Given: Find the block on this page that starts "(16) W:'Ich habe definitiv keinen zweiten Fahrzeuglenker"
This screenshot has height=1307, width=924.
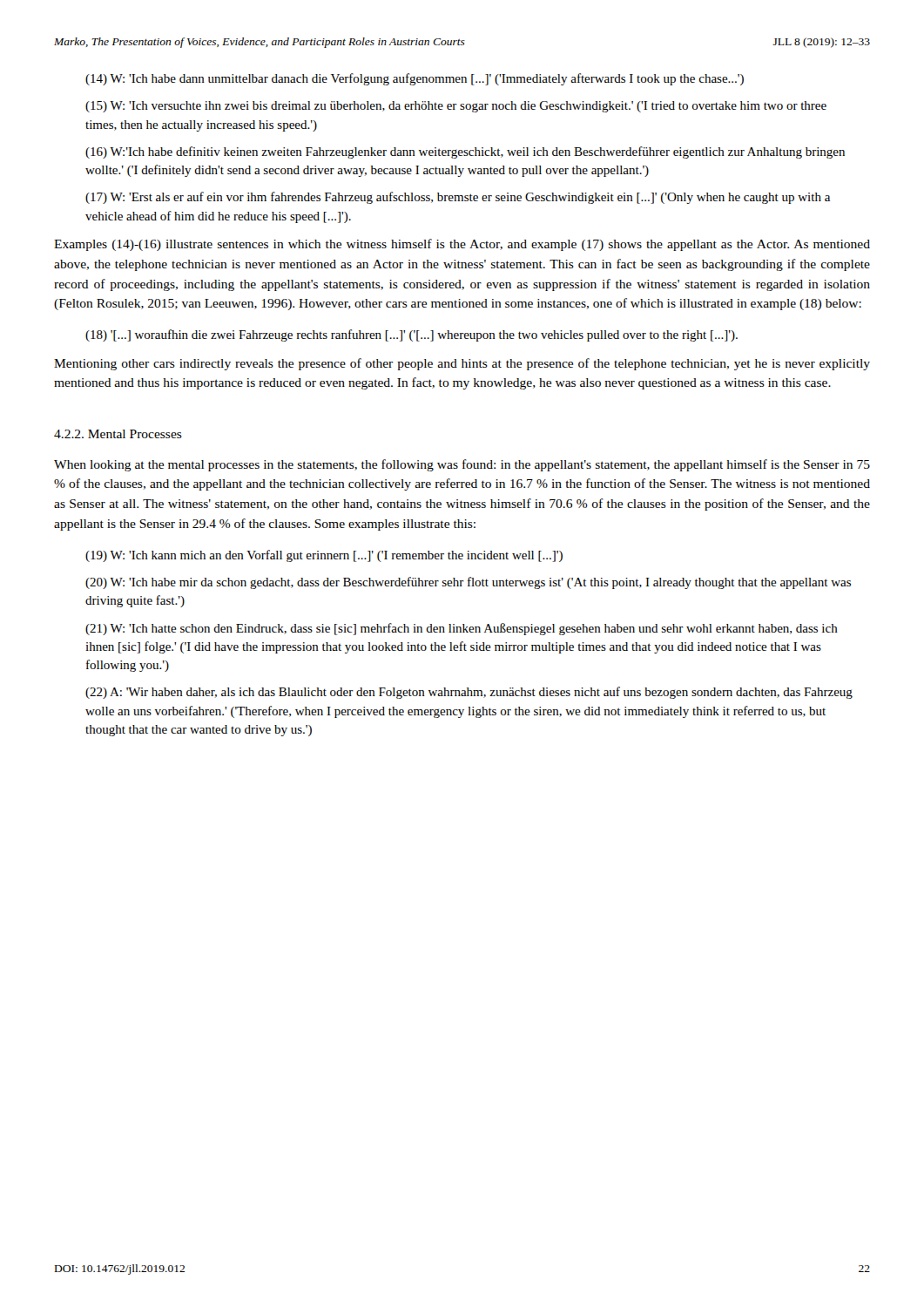Looking at the screenshot, I should tap(465, 161).
